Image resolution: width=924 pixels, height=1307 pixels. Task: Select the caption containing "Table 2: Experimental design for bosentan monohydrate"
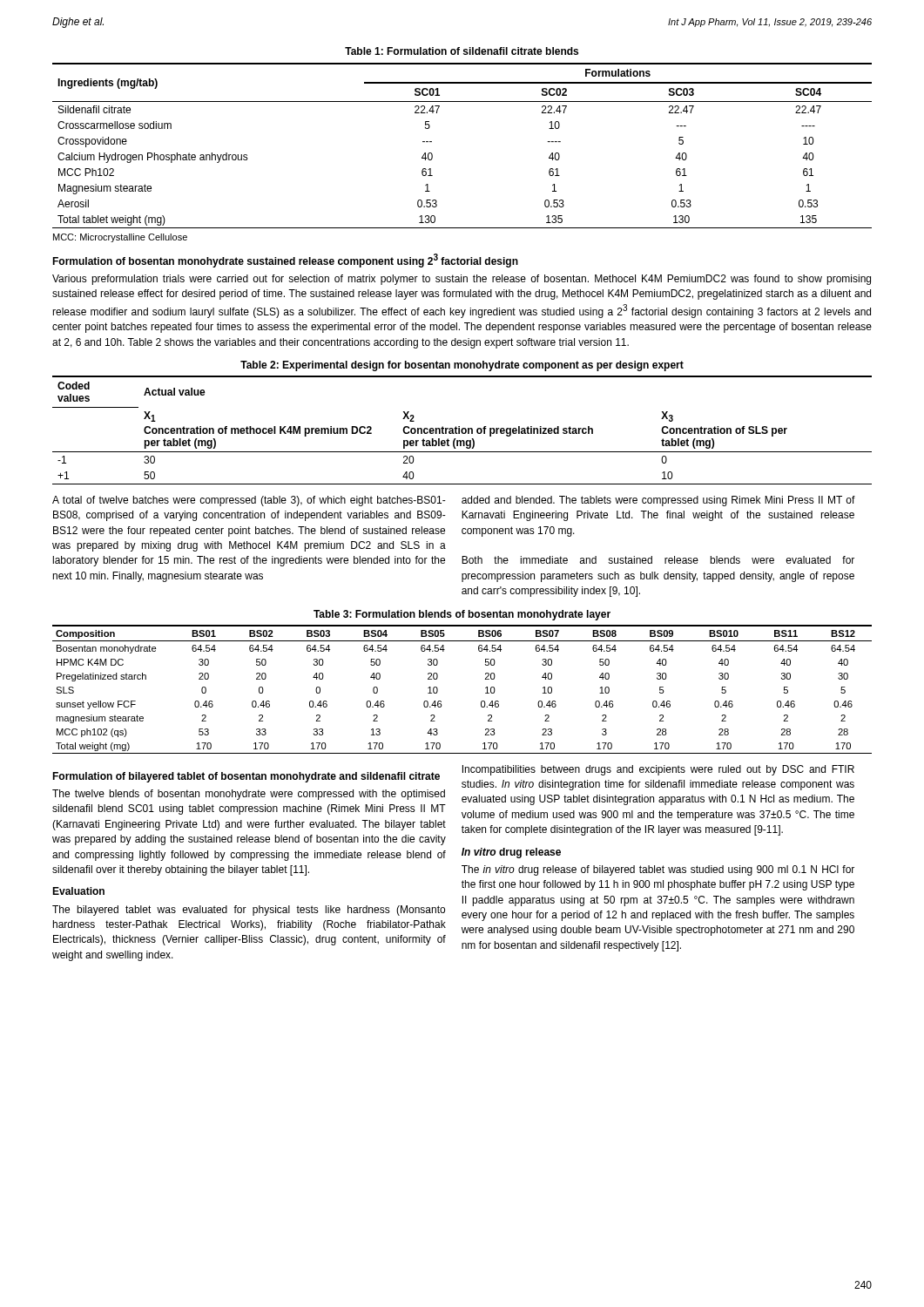[x=462, y=365]
